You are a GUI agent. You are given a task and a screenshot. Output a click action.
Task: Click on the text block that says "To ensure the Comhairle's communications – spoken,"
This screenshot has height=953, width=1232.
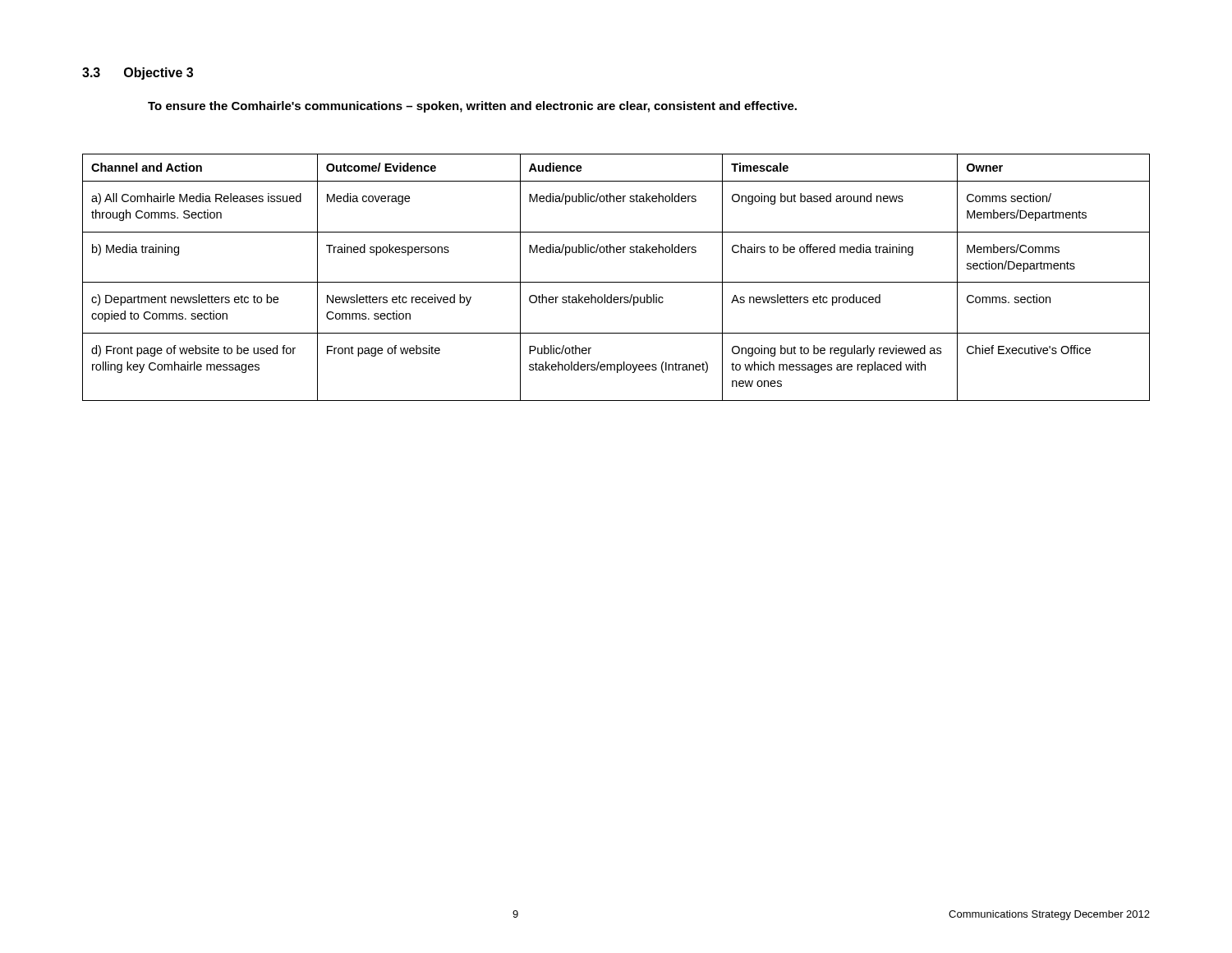click(x=473, y=106)
